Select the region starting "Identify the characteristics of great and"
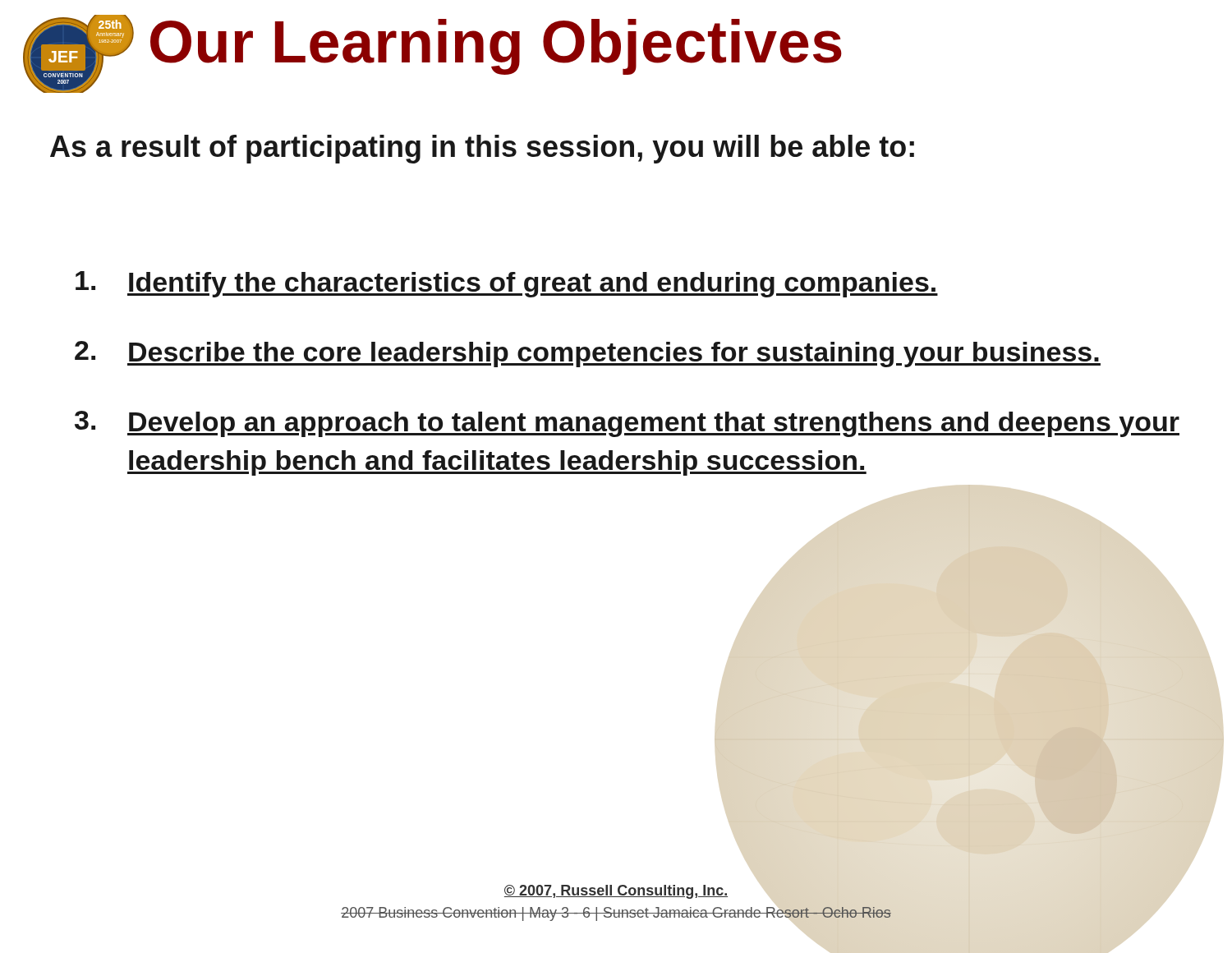Image resolution: width=1232 pixels, height=953 pixels. (506, 282)
